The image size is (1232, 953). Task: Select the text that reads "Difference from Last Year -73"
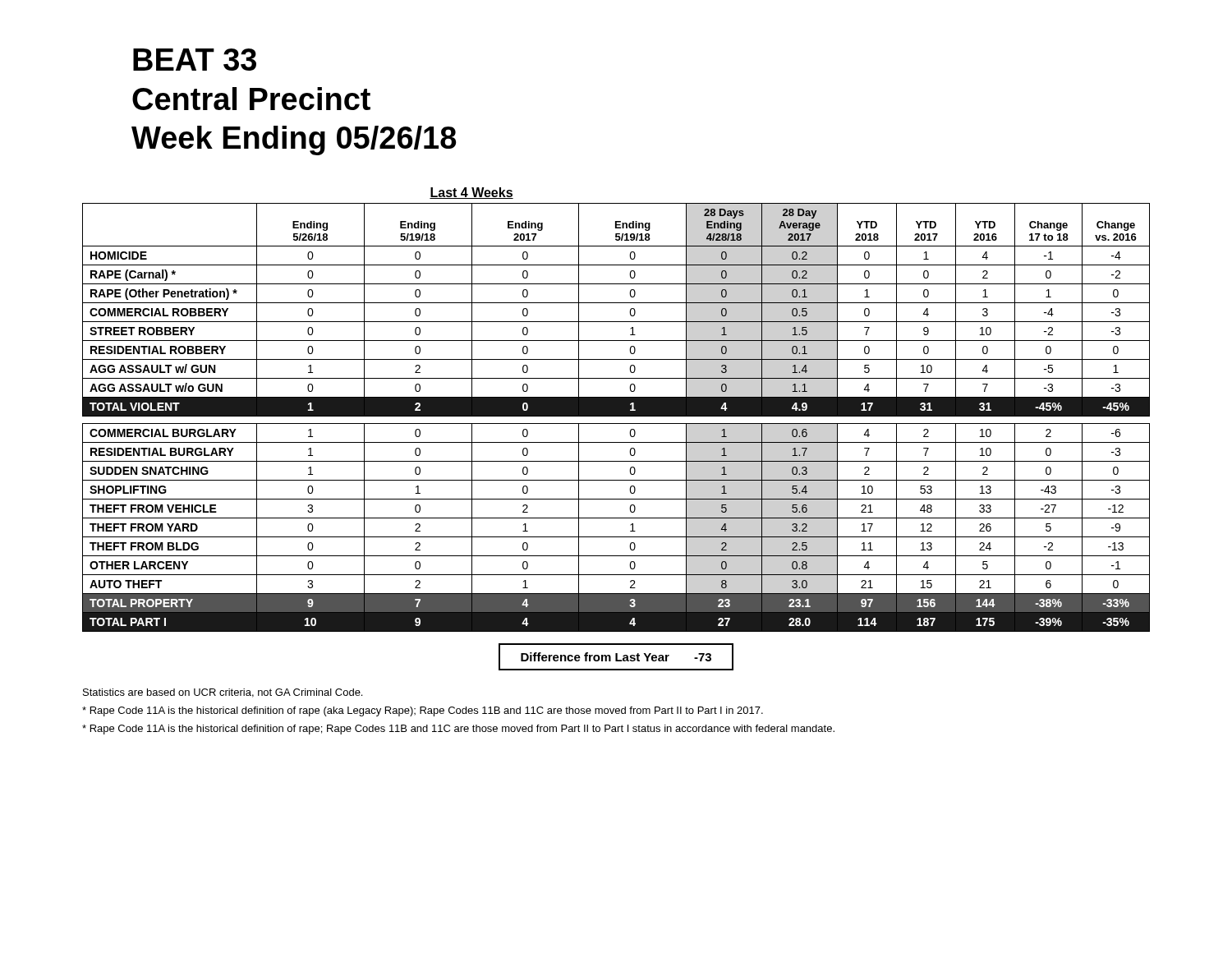616,656
